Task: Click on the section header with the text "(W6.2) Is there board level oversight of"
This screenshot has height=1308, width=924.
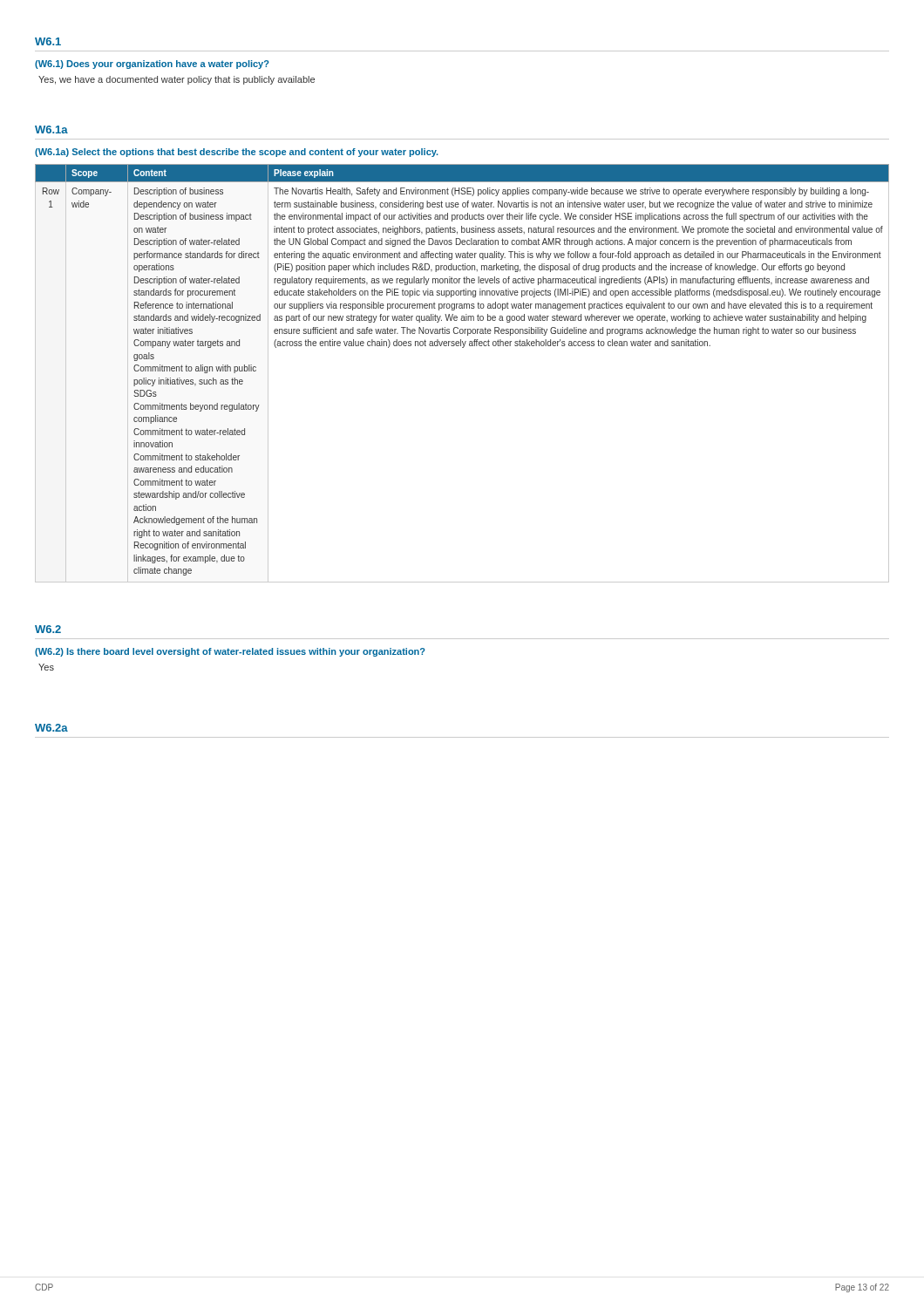Action: pos(230,652)
